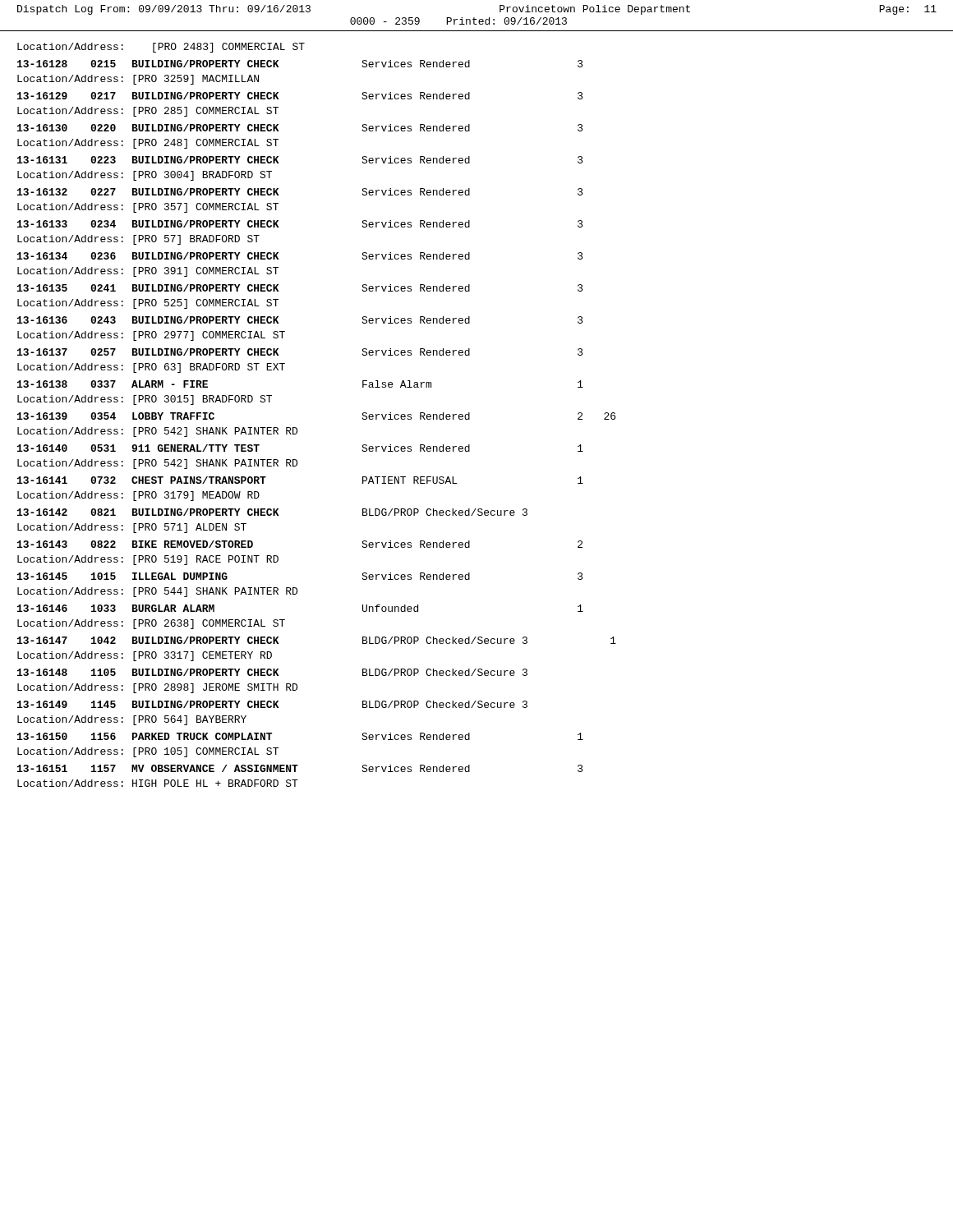
Task: Select the text block with the text "13-16151 1157 MV"
Action: point(476,777)
